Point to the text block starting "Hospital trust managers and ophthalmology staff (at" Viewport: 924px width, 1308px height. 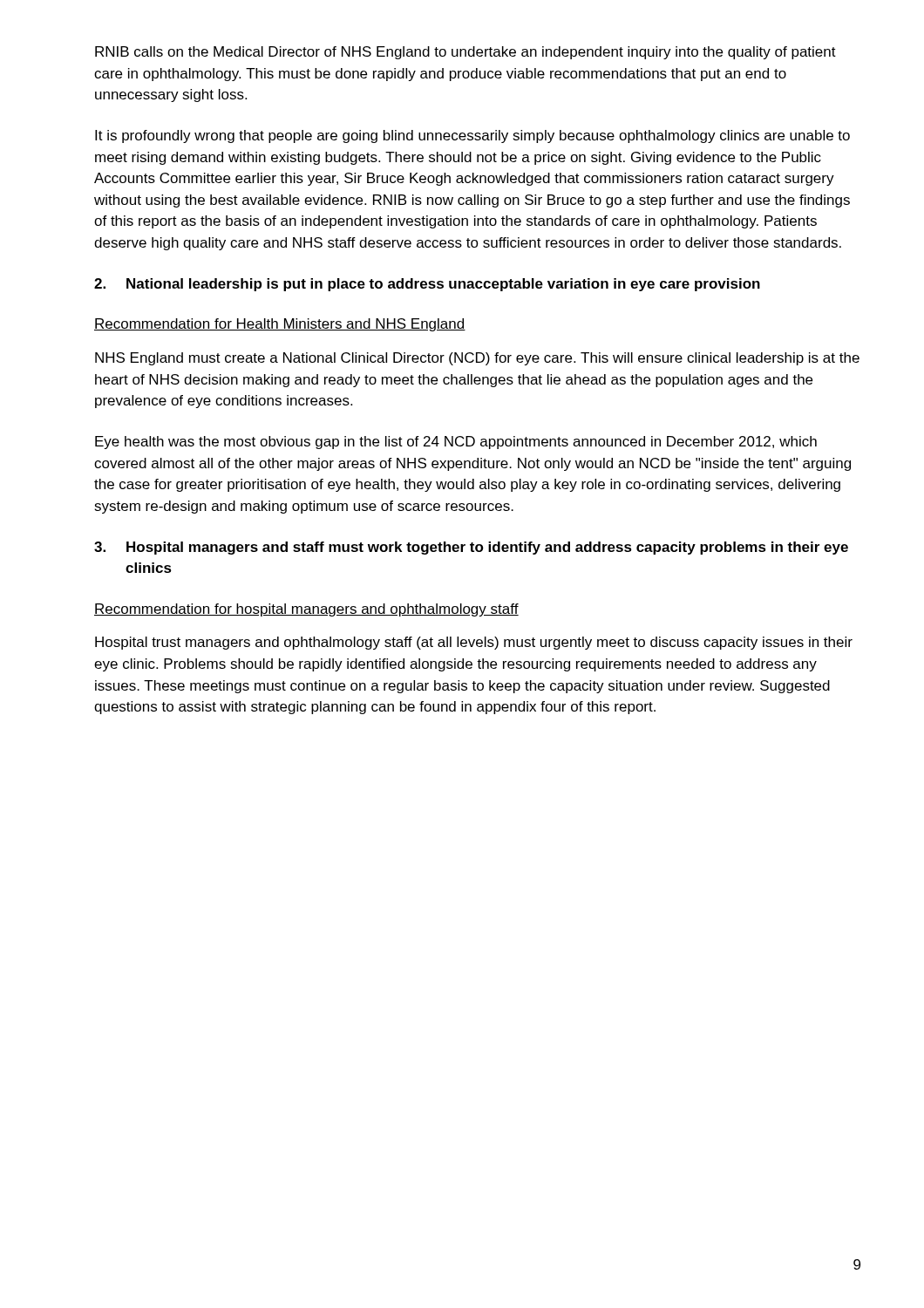(x=473, y=675)
